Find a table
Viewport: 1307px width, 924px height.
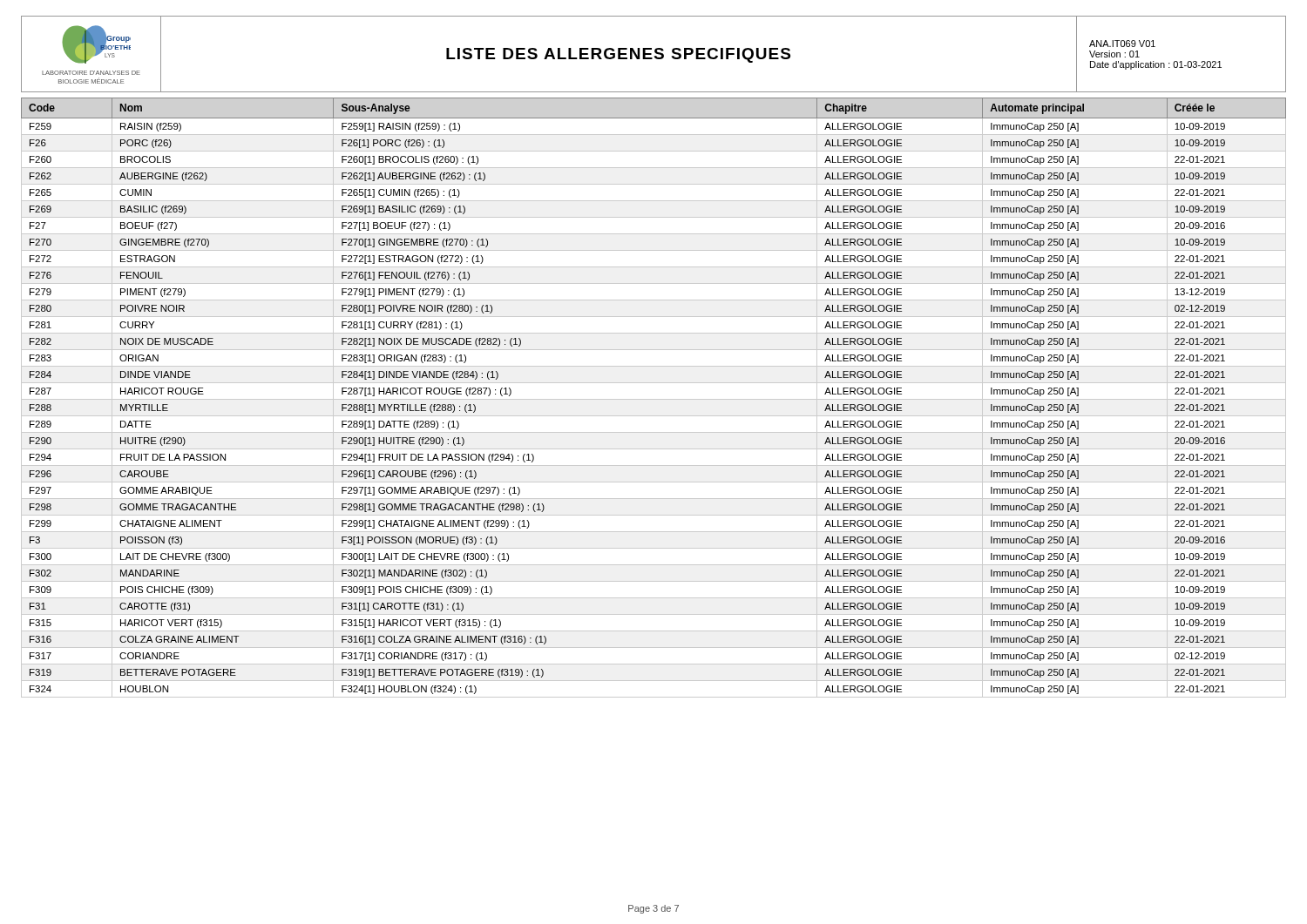click(x=654, y=397)
